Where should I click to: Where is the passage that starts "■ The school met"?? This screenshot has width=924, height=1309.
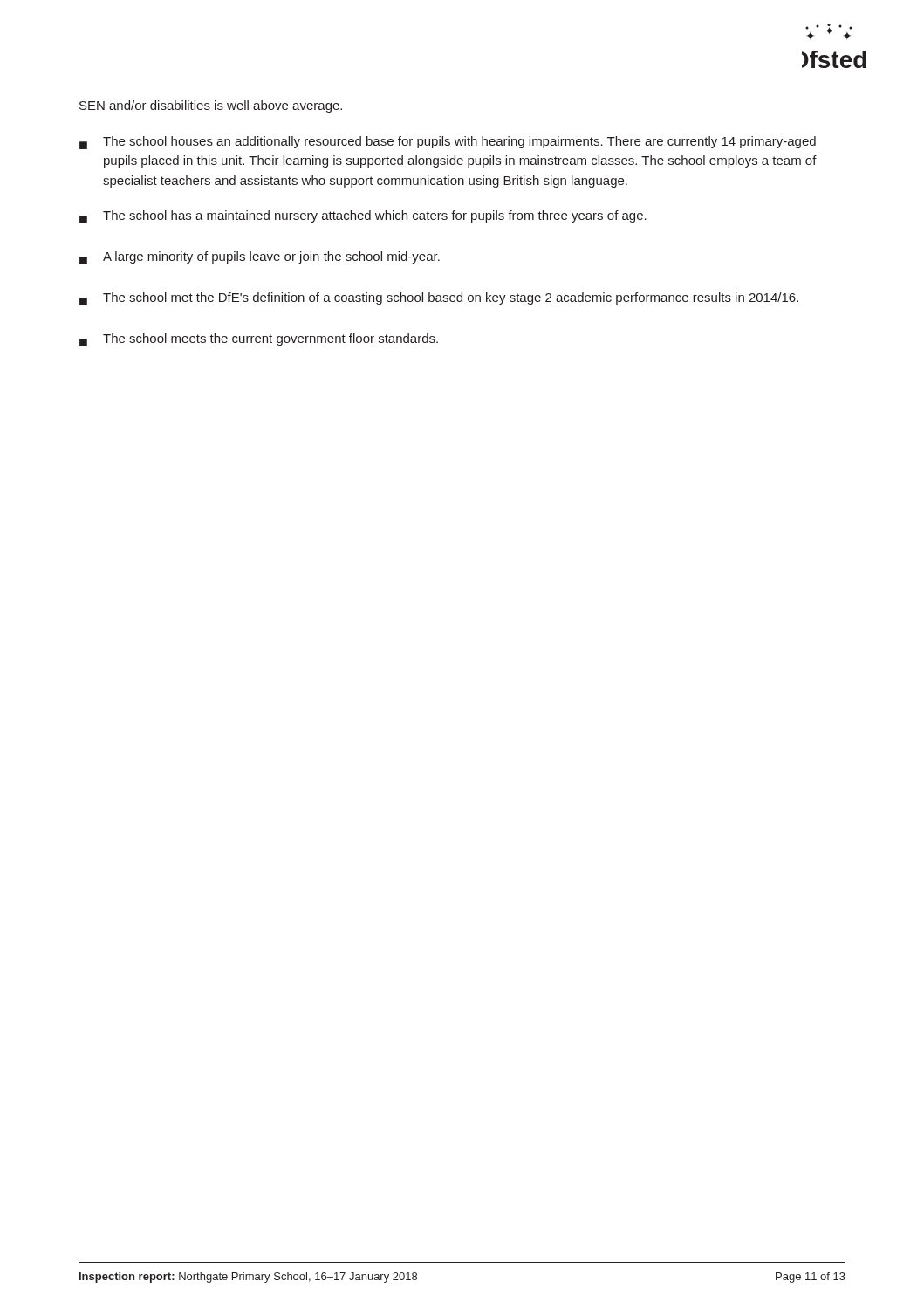click(462, 301)
